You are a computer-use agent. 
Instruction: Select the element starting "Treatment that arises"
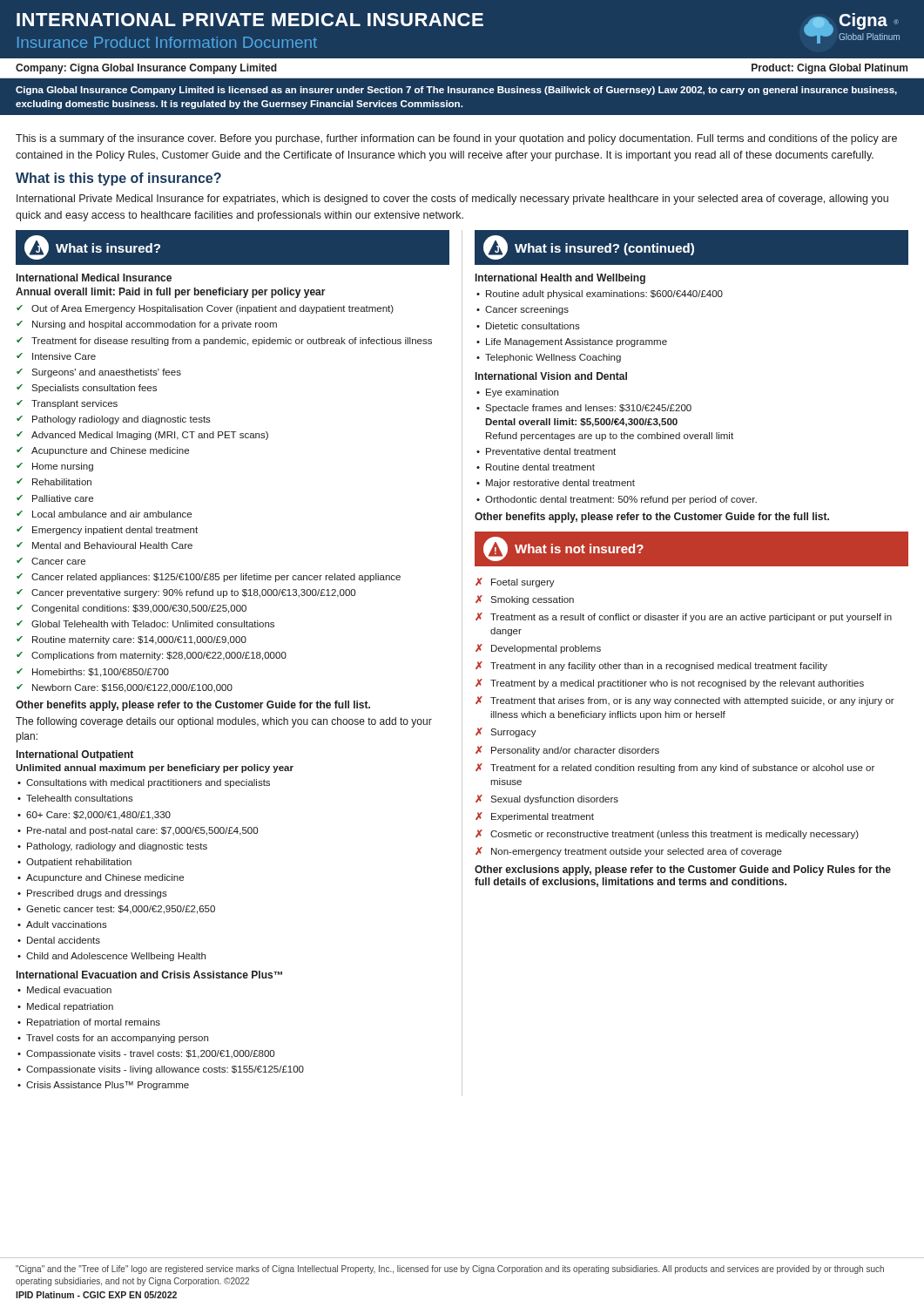tap(692, 708)
